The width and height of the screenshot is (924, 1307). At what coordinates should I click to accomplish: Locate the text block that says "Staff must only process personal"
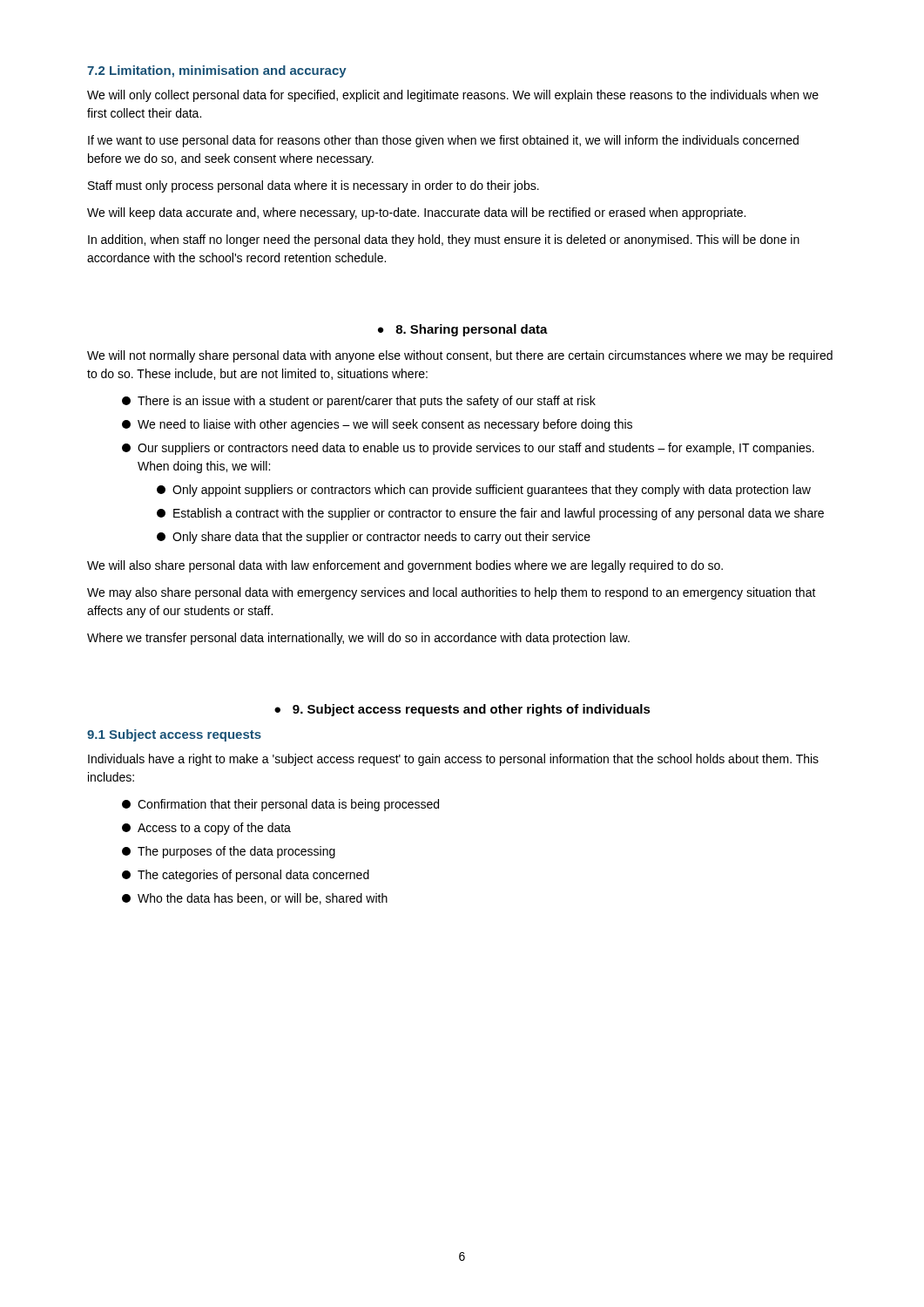coord(313,186)
